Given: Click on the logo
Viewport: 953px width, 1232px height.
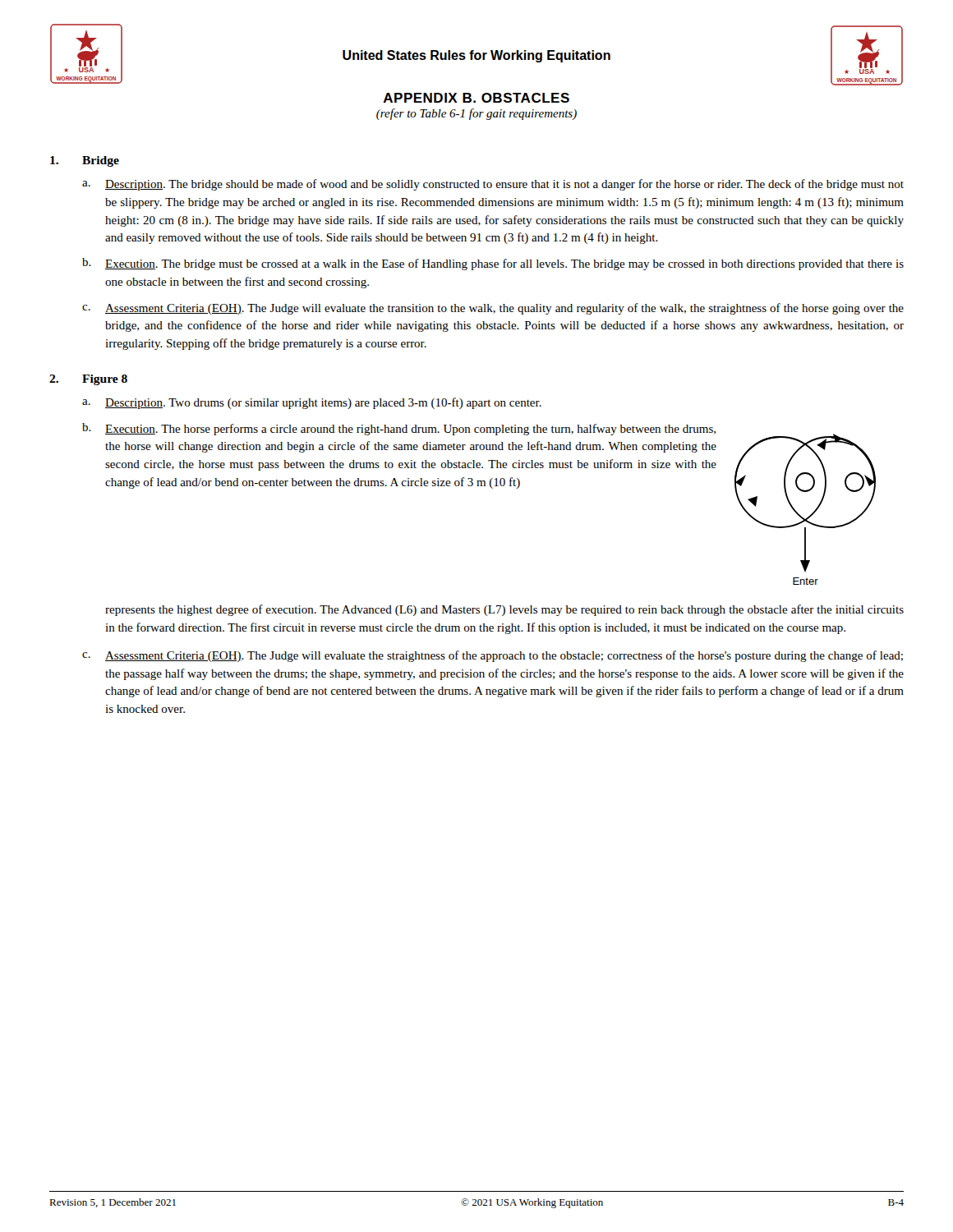Looking at the screenshot, I should coord(86,55).
